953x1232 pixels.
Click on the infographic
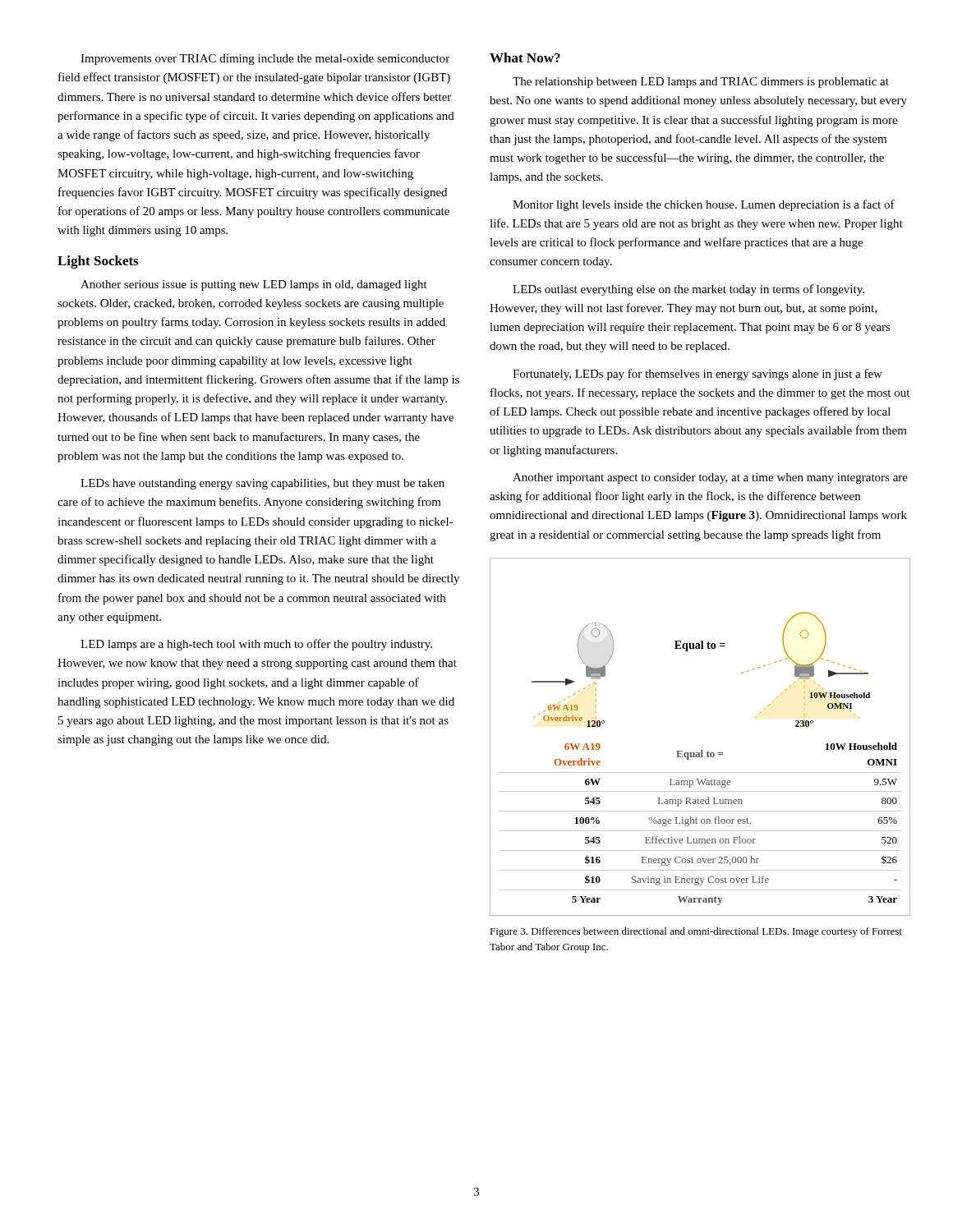pyautogui.click(x=700, y=737)
